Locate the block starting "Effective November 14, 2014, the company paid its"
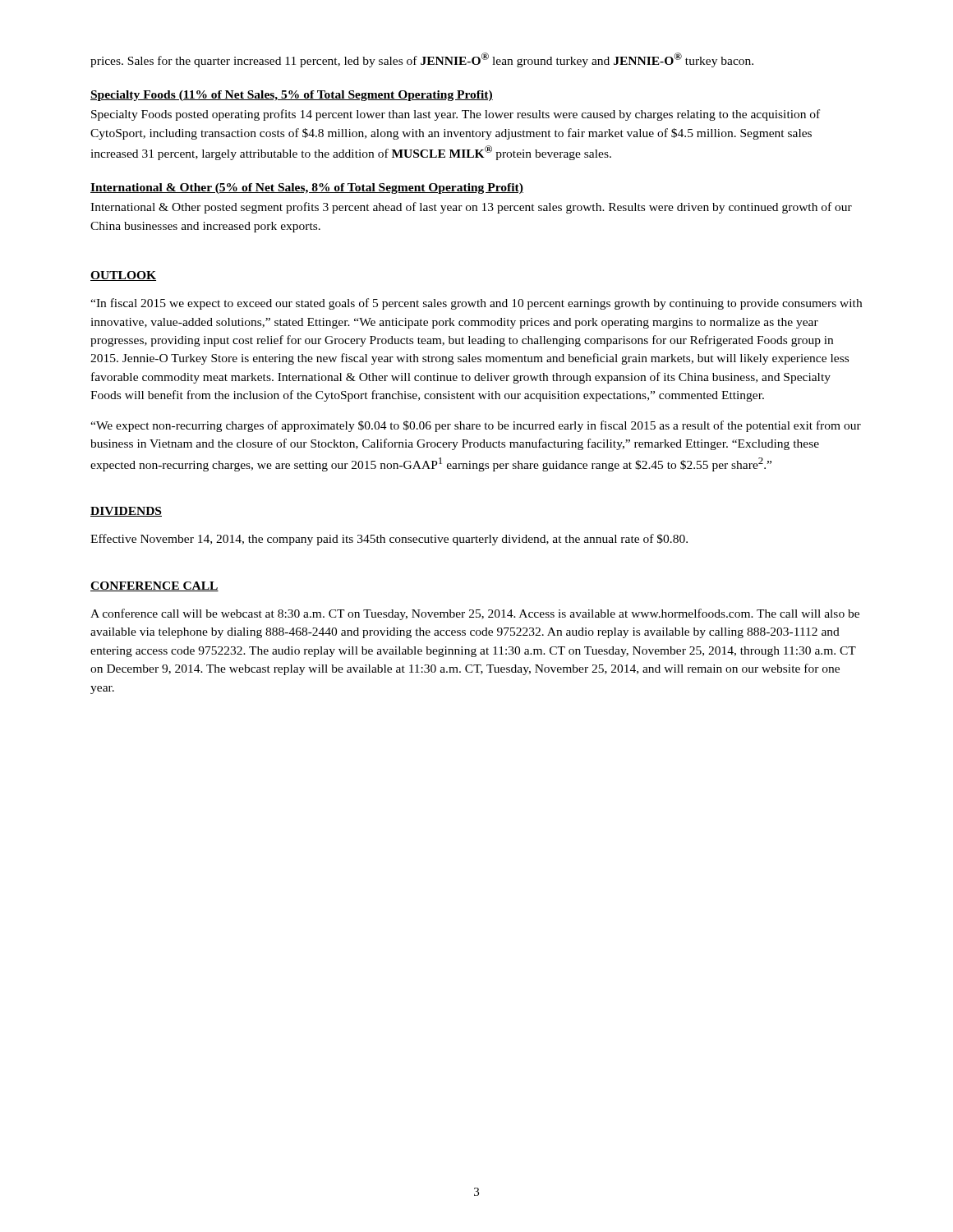Screen dimensions: 1232x953 click(476, 539)
